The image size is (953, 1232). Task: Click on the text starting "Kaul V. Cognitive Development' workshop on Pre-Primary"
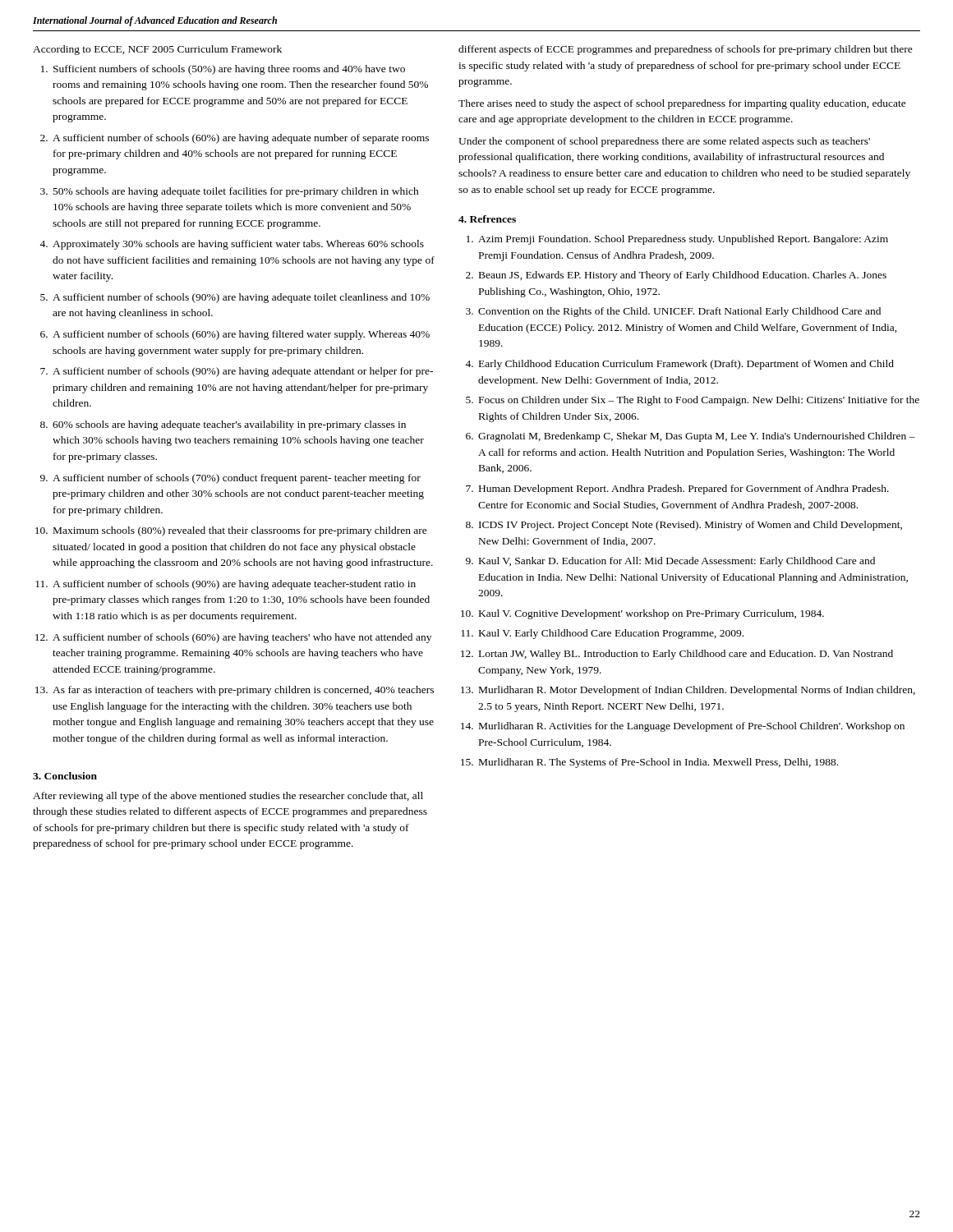pyautogui.click(x=651, y=613)
